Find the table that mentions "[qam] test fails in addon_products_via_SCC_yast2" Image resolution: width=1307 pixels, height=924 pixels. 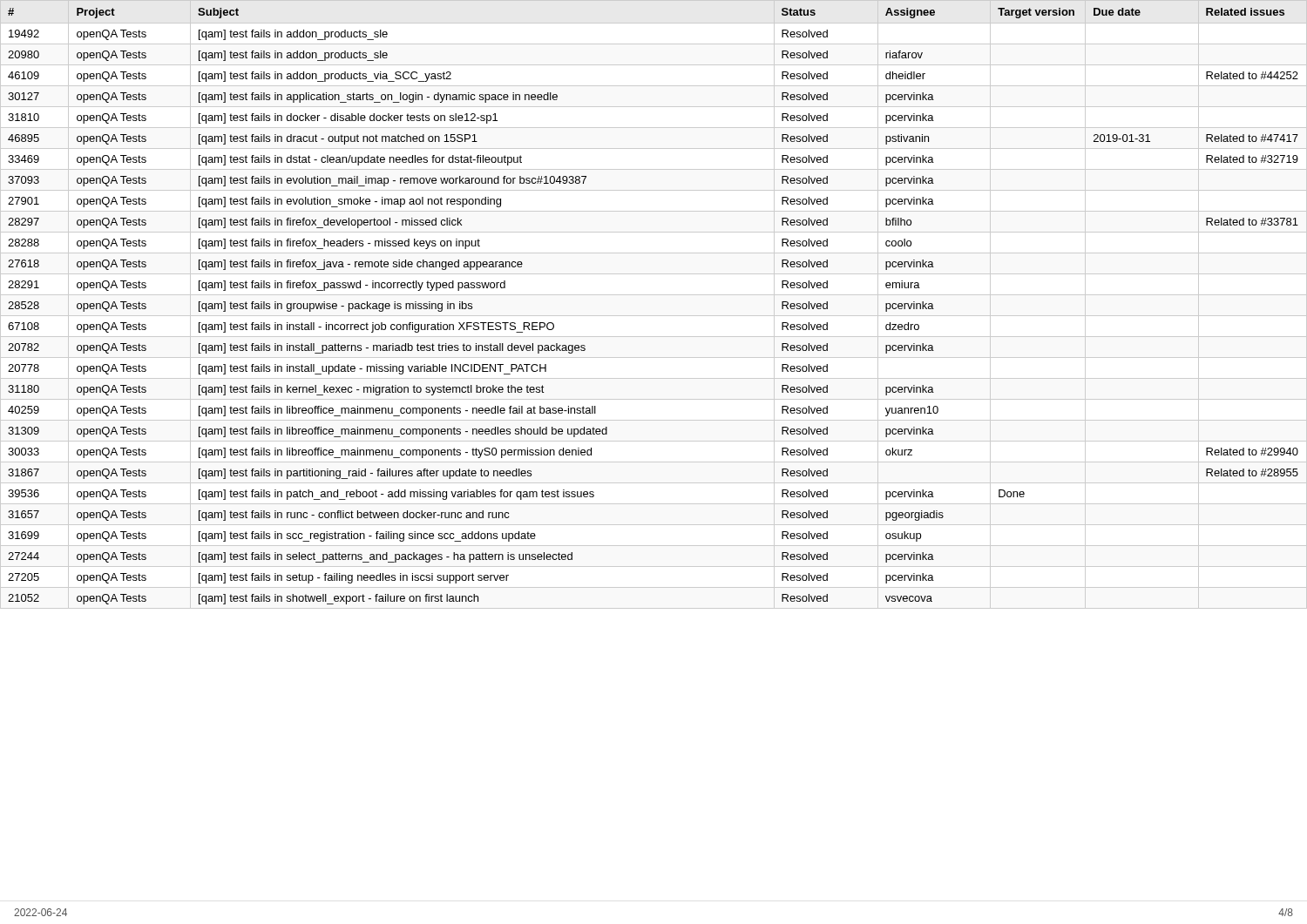[x=654, y=304]
